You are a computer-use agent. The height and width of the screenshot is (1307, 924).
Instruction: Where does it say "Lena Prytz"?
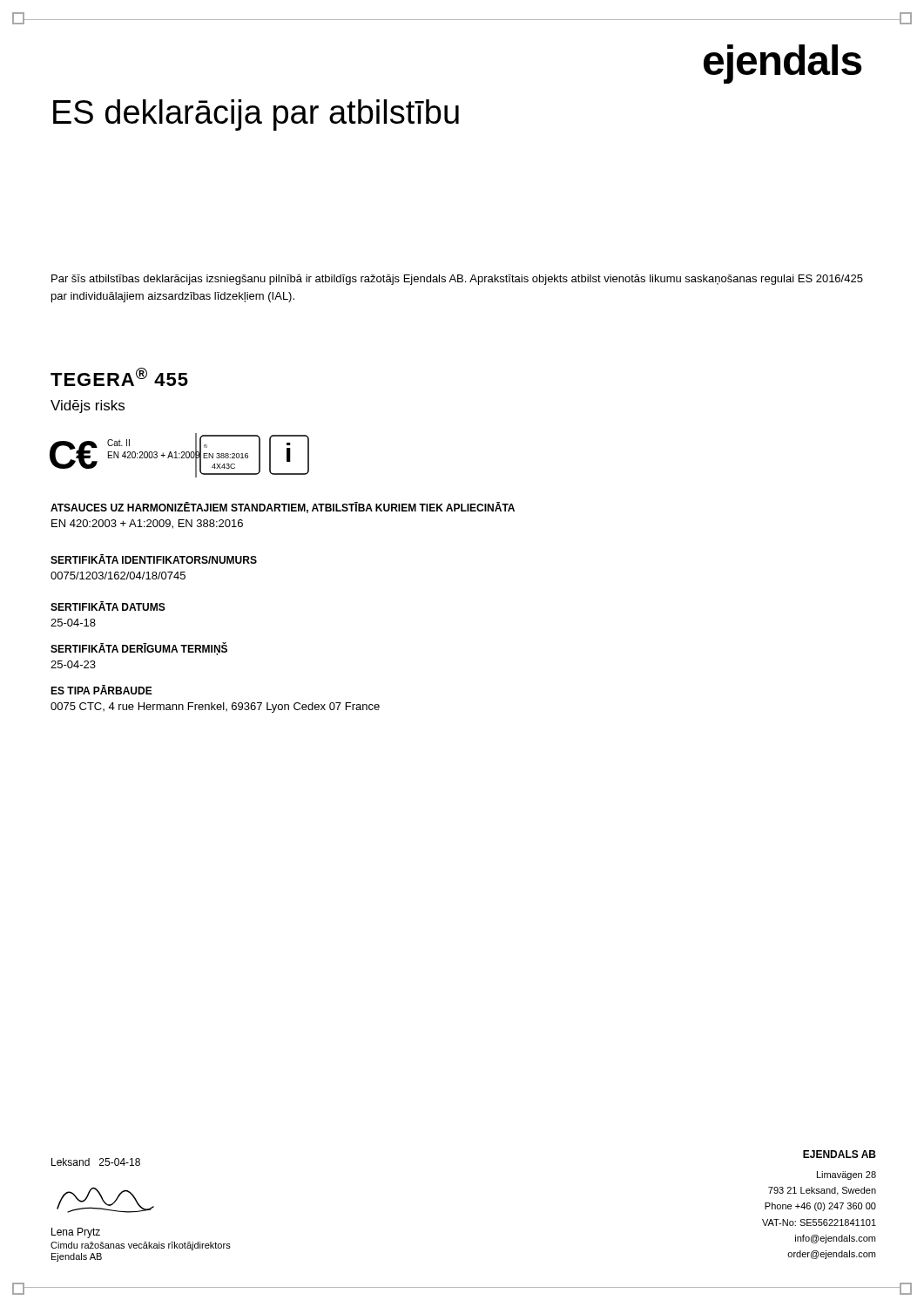[x=75, y=1232]
